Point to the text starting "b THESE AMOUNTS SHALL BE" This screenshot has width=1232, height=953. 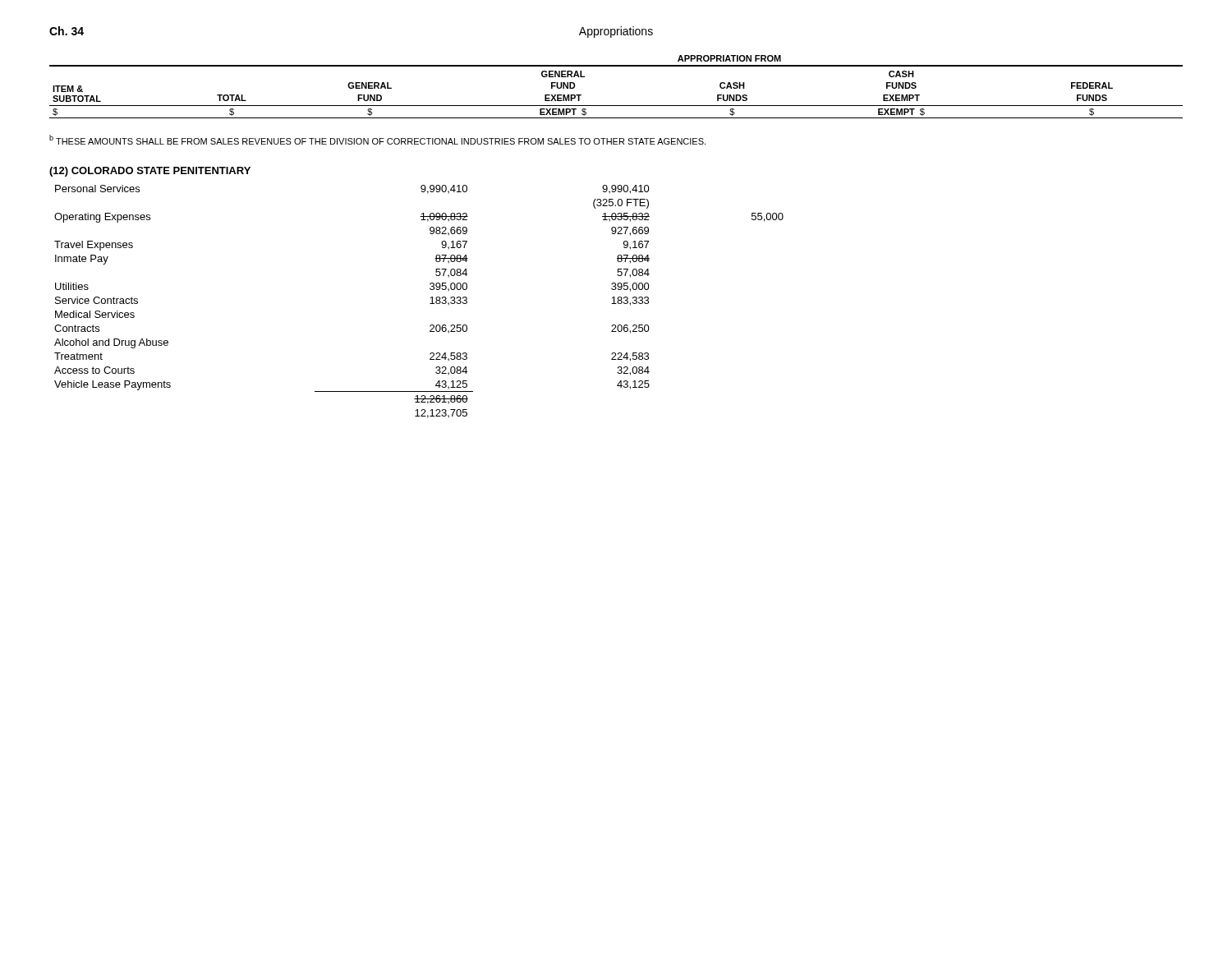click(378, 140)
